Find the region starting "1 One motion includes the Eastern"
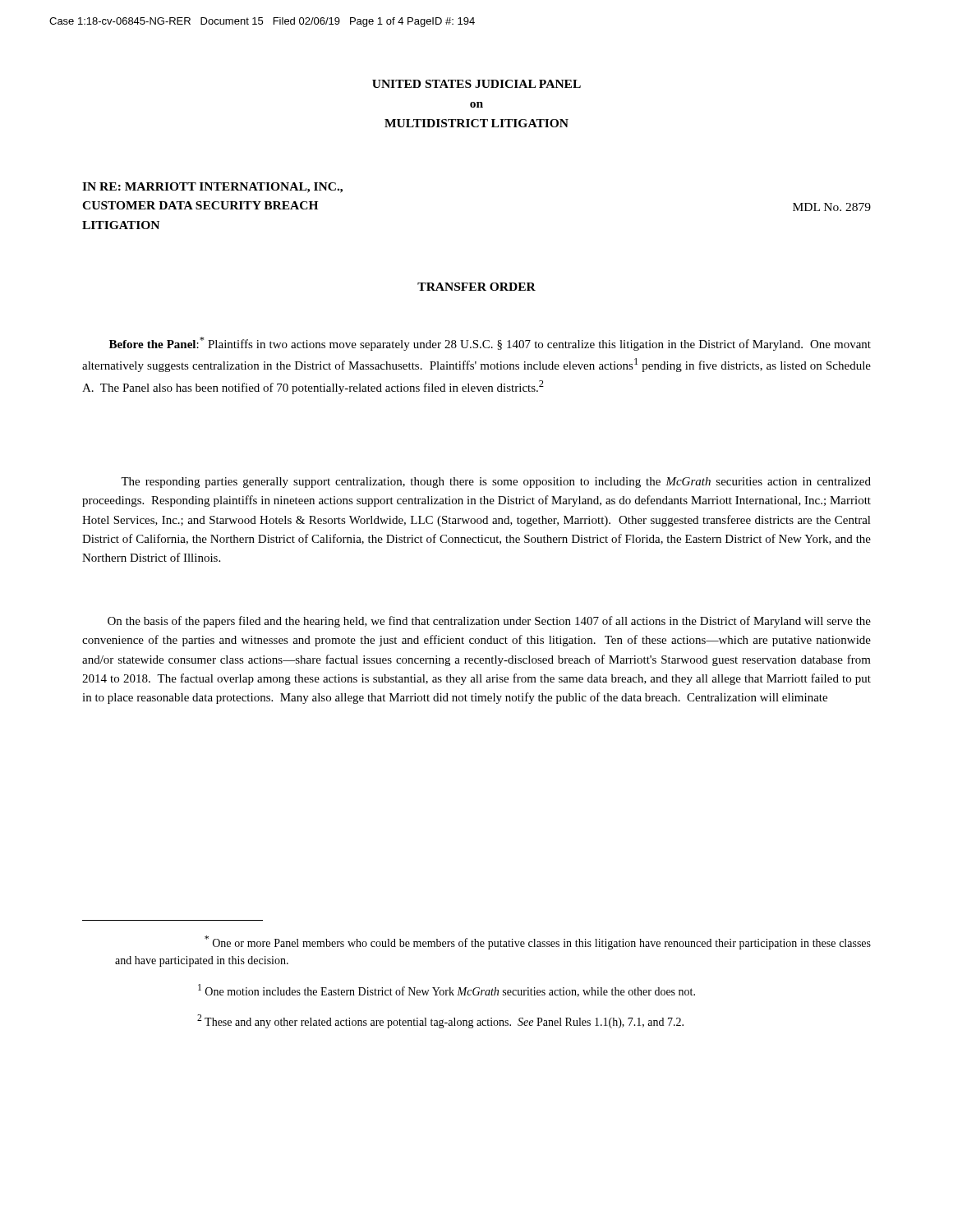The width and height of the screenshot is (953, 1232). tap(476, 990)
